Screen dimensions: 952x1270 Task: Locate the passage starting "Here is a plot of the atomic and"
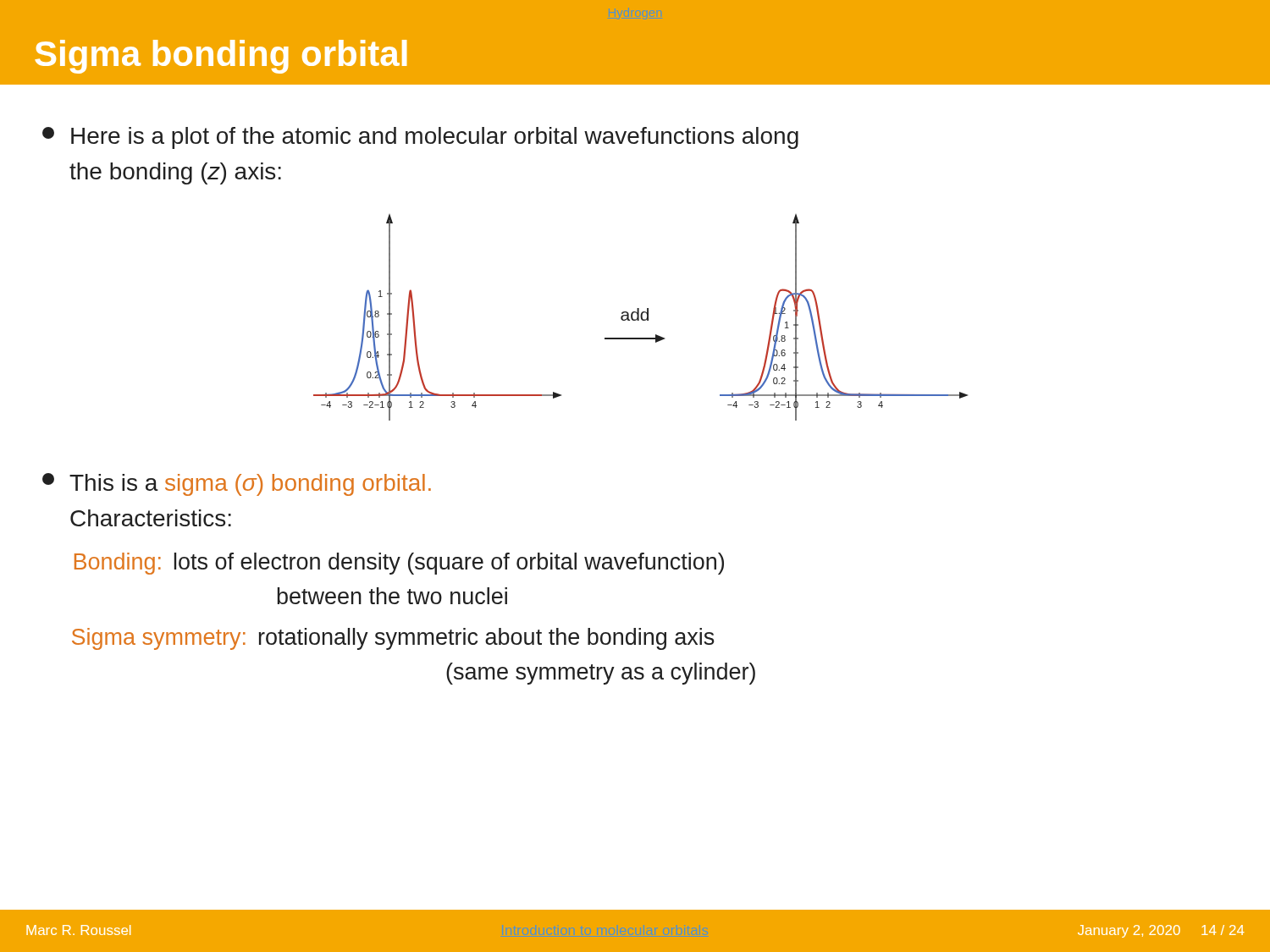tap(421, 154)
